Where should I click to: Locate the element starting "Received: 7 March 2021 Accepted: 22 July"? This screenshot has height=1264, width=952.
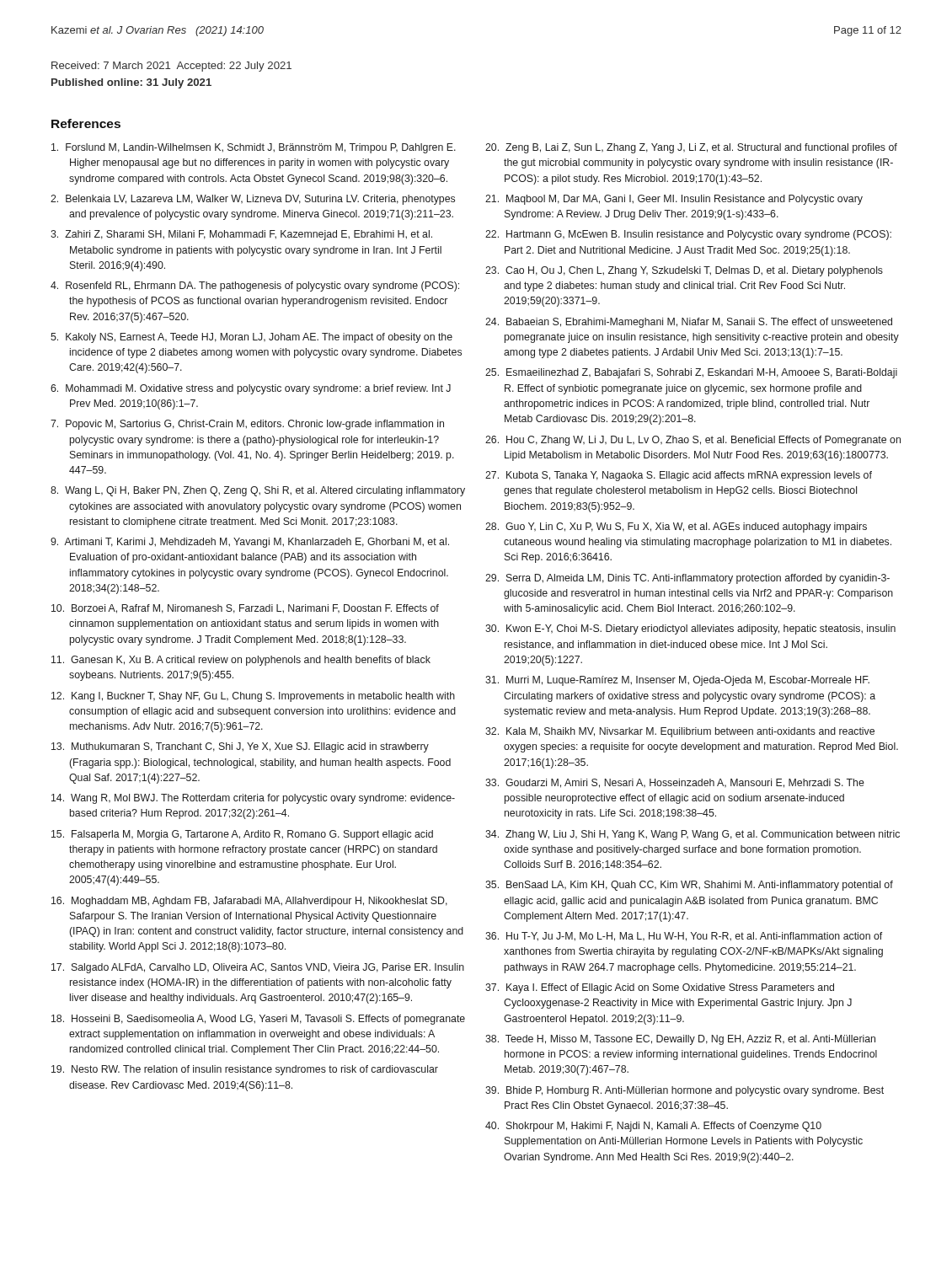(x=171, y=74)
